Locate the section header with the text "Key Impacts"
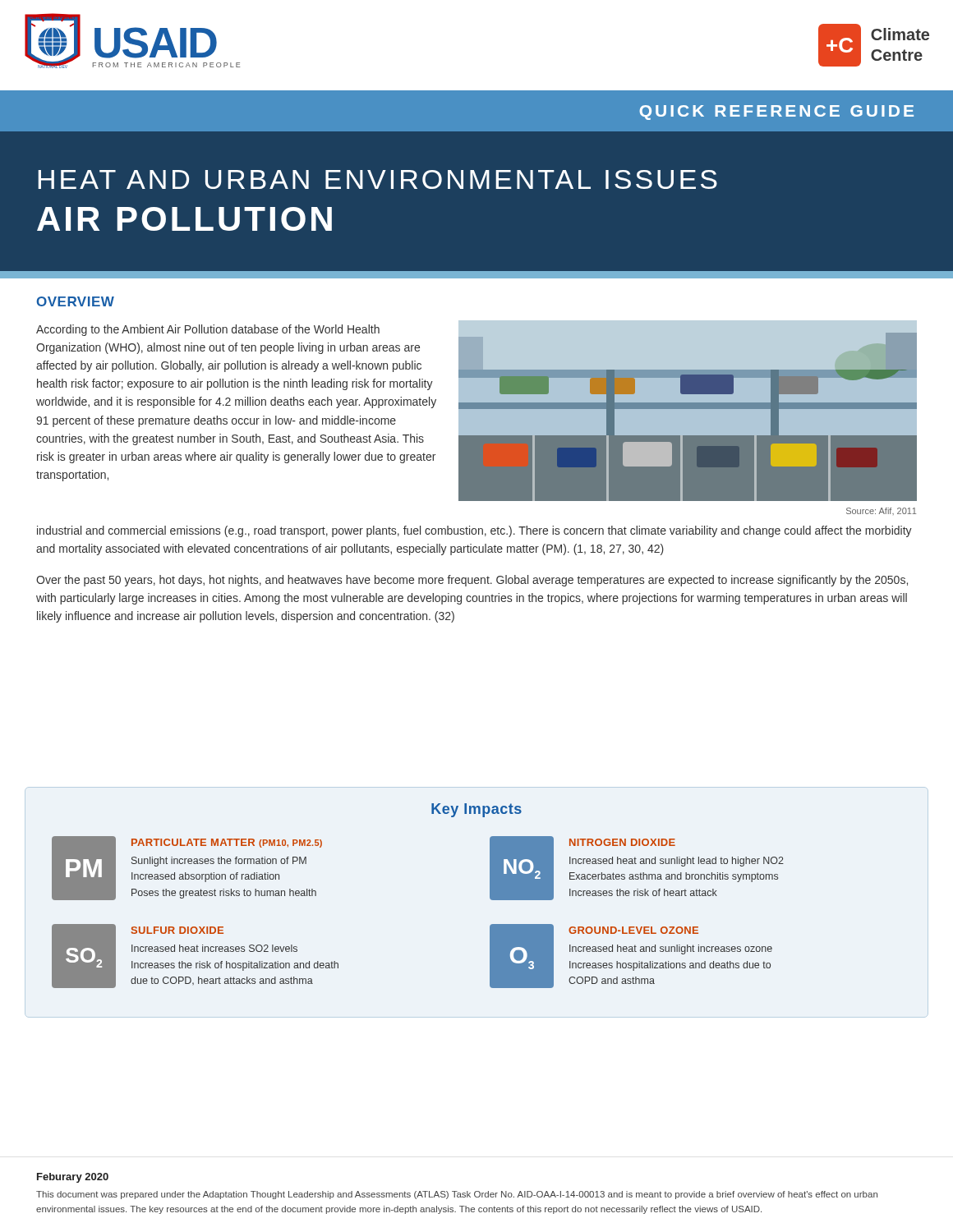Image resolution: width=953 pixels, height=1232 pixels. point(476,809)
